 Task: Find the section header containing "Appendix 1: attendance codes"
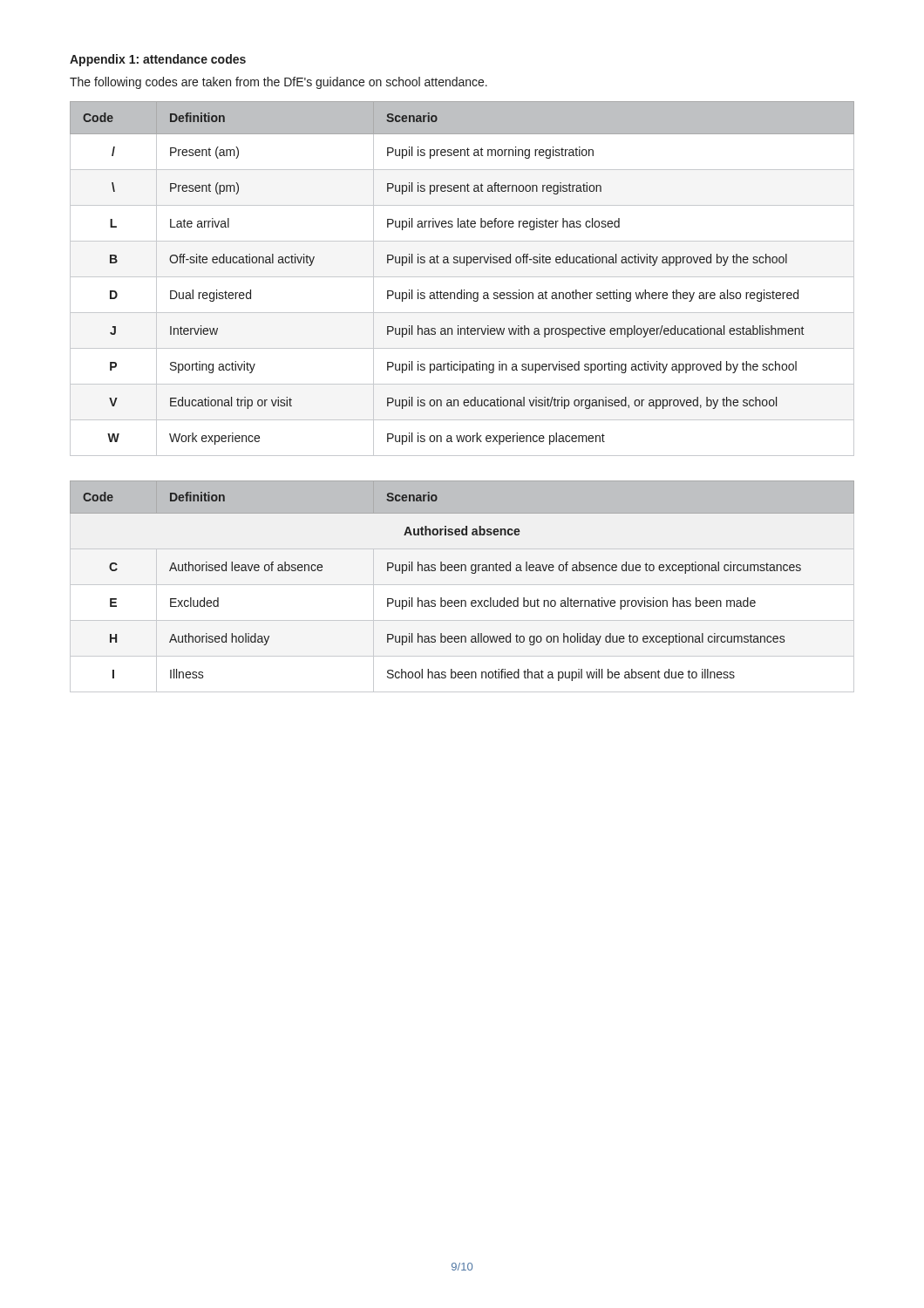pyautogui.click(x=158, y=59)
